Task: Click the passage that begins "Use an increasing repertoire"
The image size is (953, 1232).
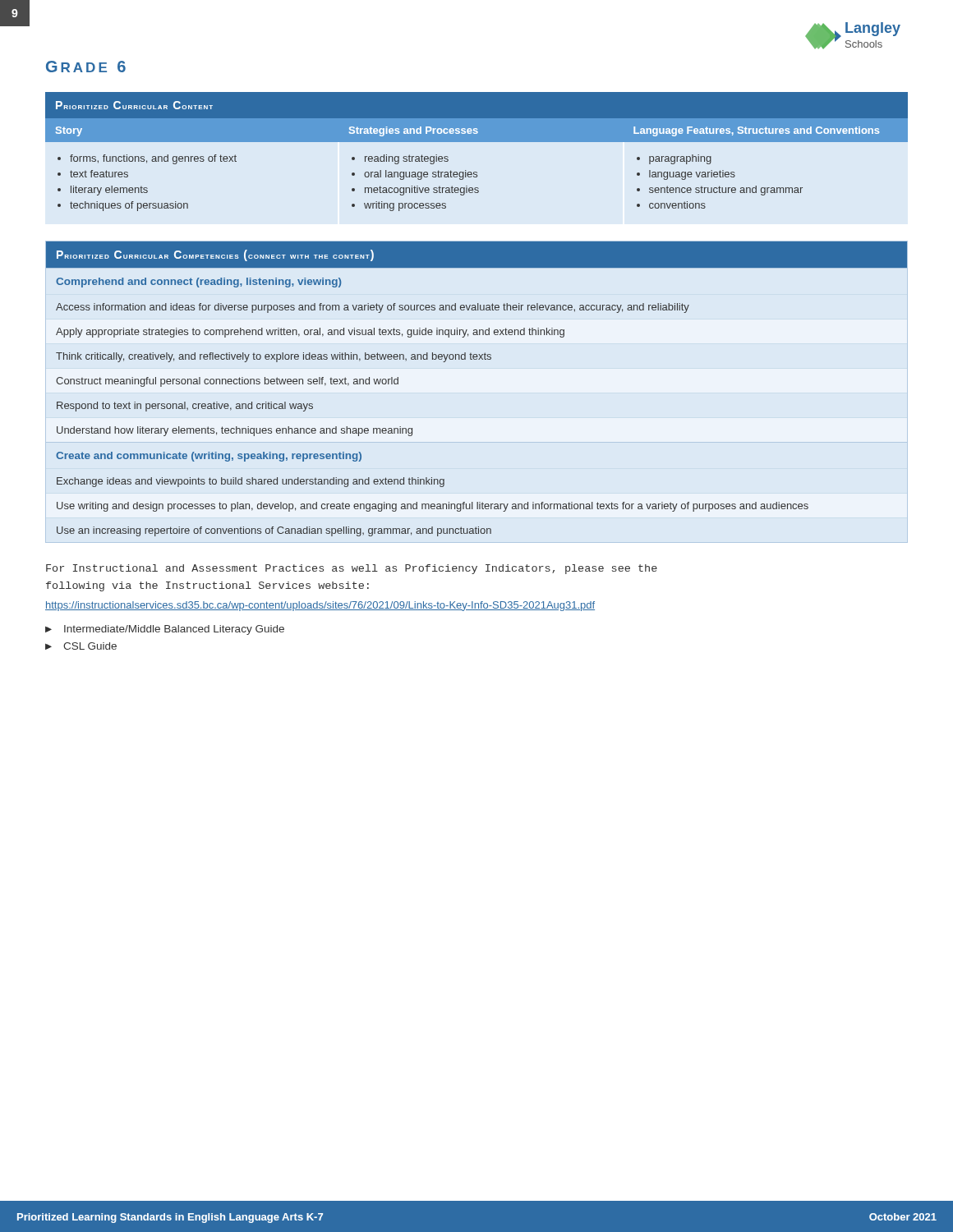Action: (274, 530)
